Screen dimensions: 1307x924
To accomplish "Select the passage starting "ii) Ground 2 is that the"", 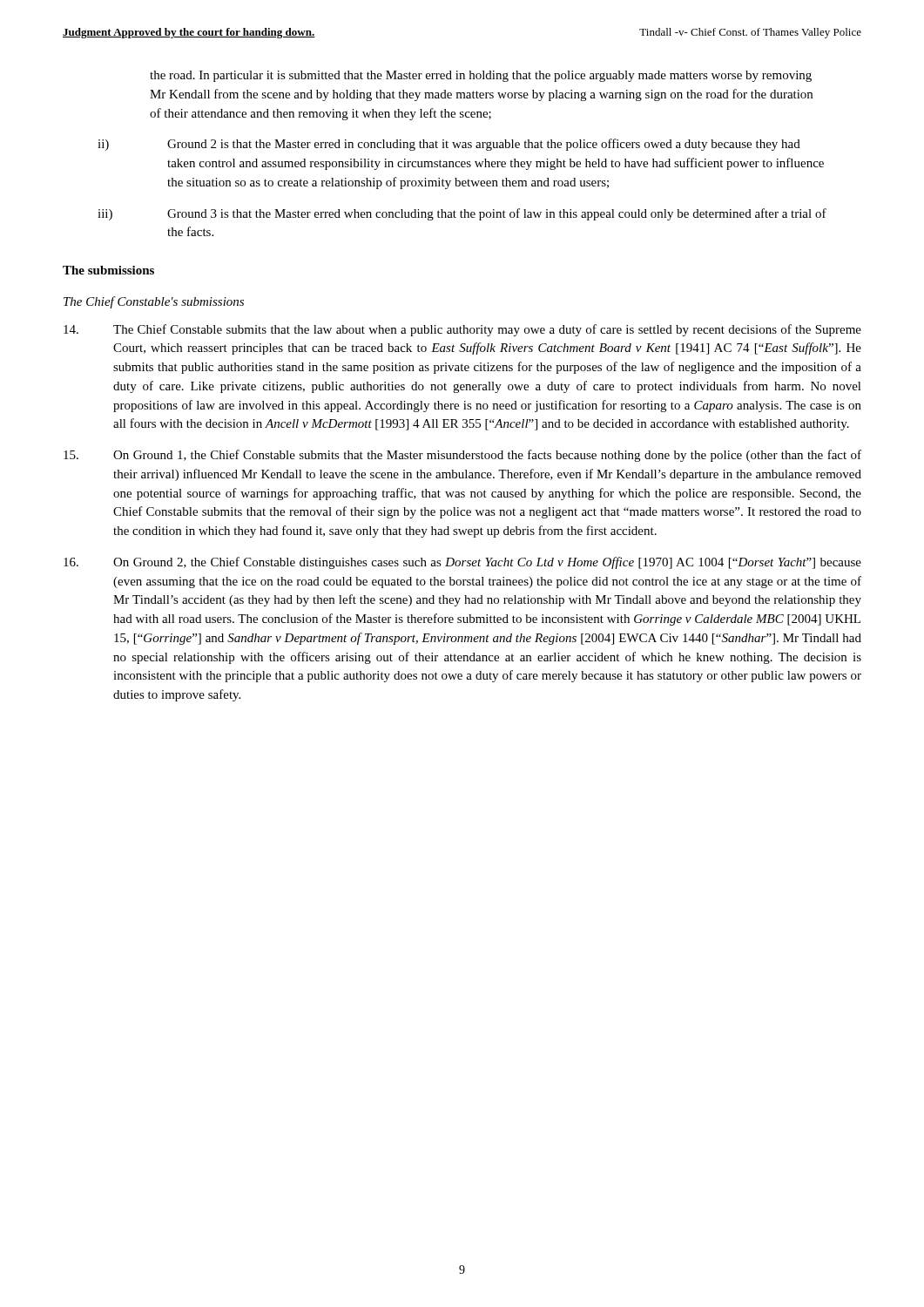I will point(462,164).
